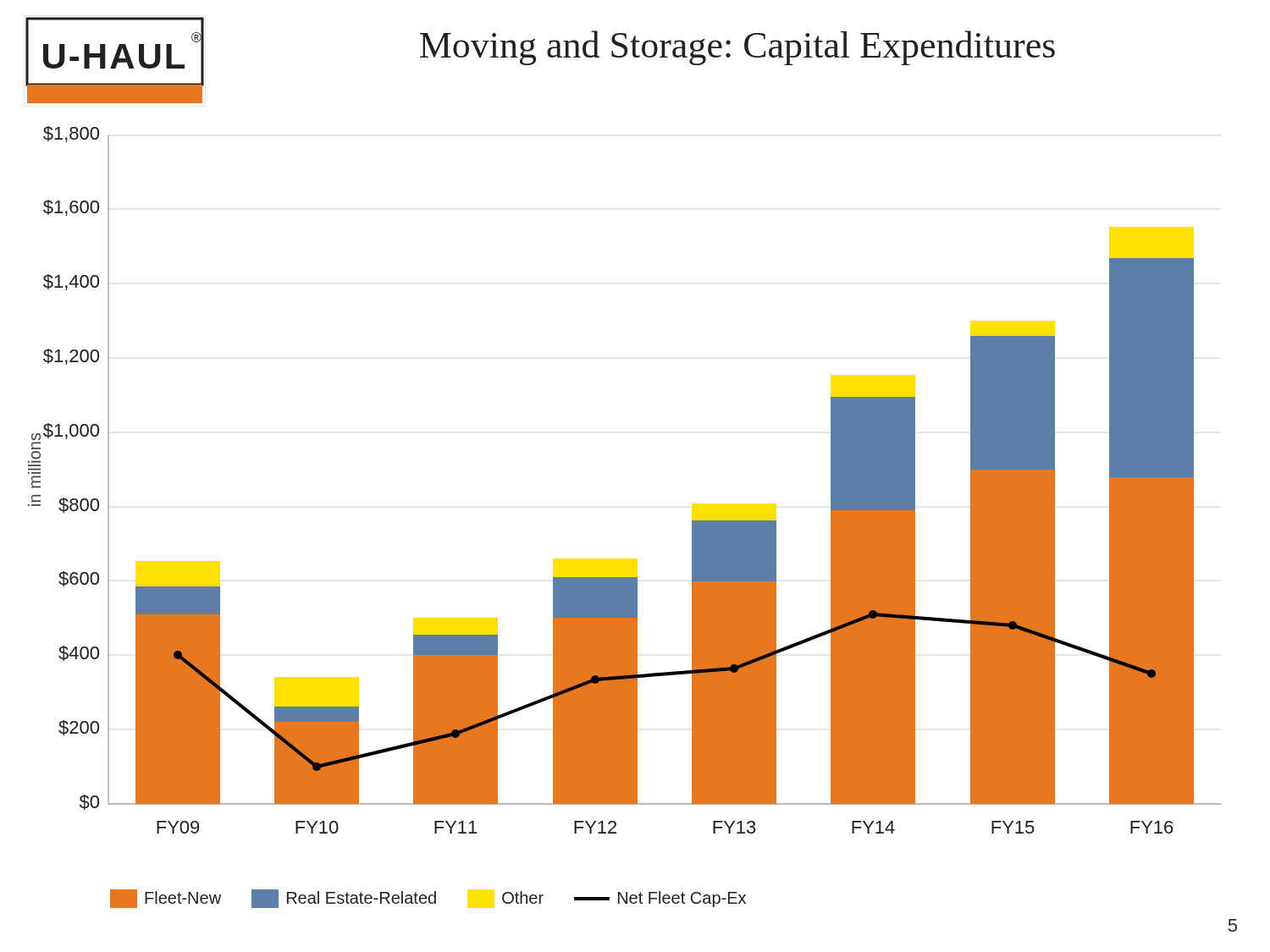Screen dimensions: 952x1270
Task: Locate the title with the text "Moving and Storage: Capital"
Action: [737, 45]
